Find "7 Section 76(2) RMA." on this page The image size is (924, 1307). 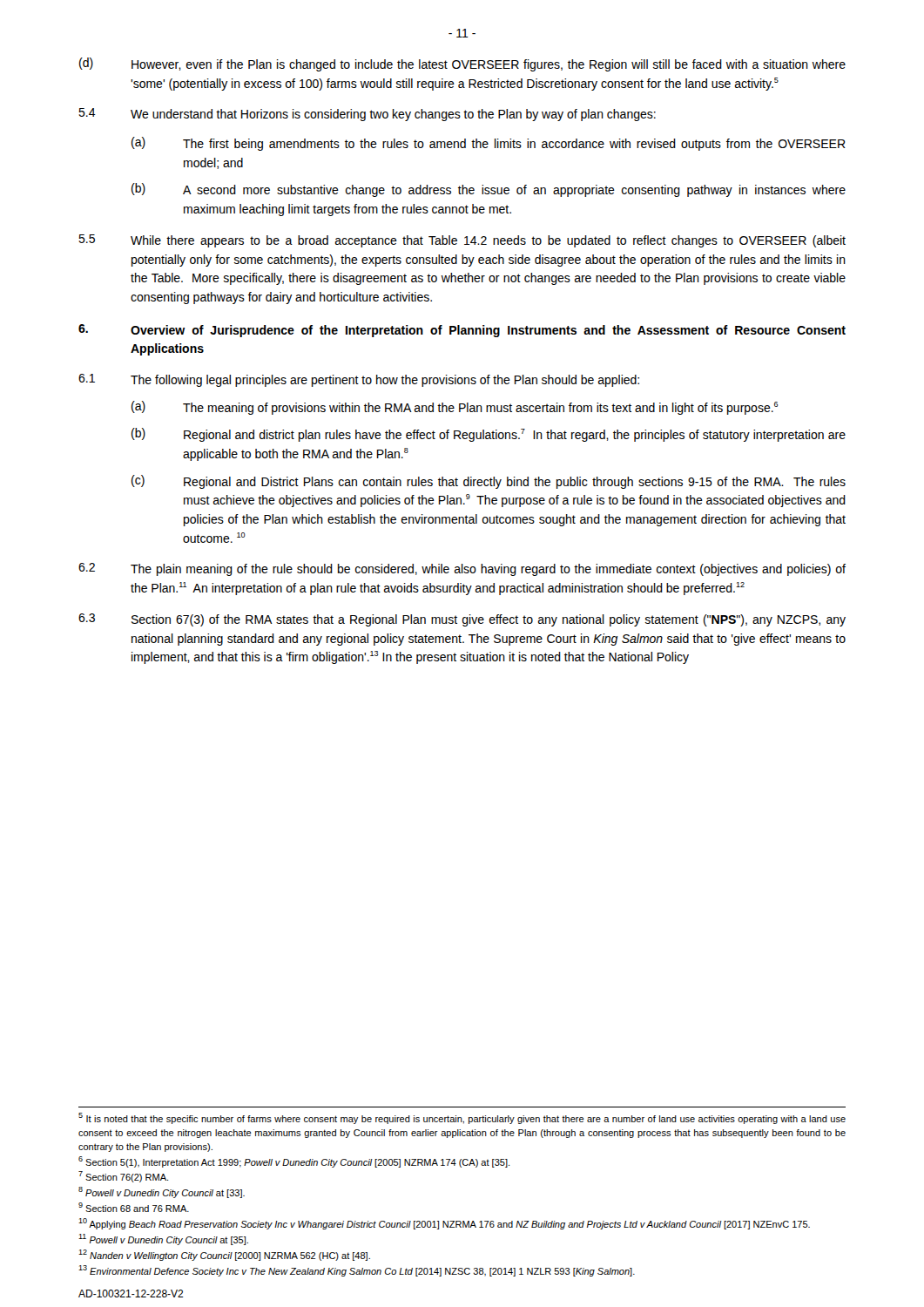[124, 1177]
